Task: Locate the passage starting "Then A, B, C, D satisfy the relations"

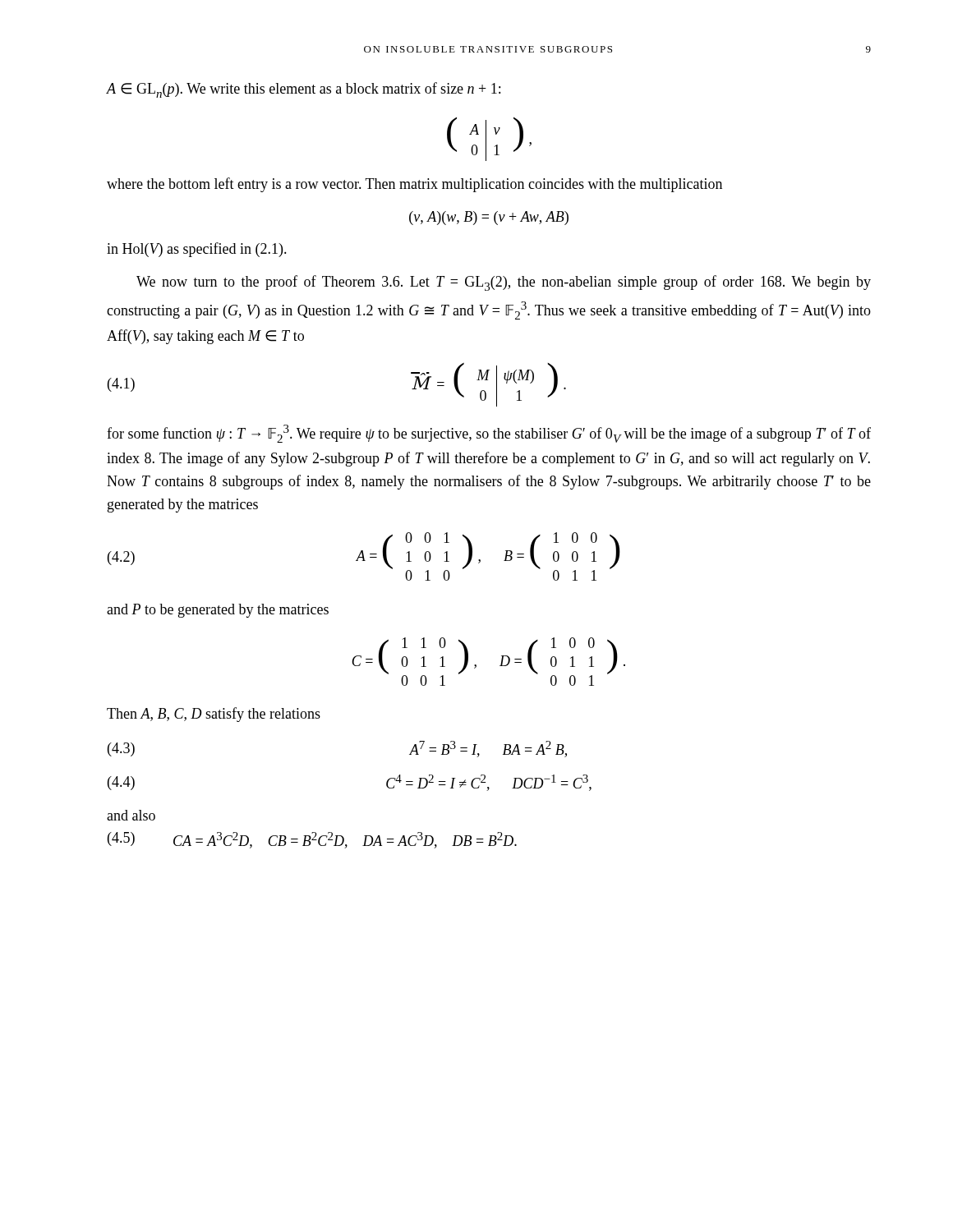Action: 214,714
